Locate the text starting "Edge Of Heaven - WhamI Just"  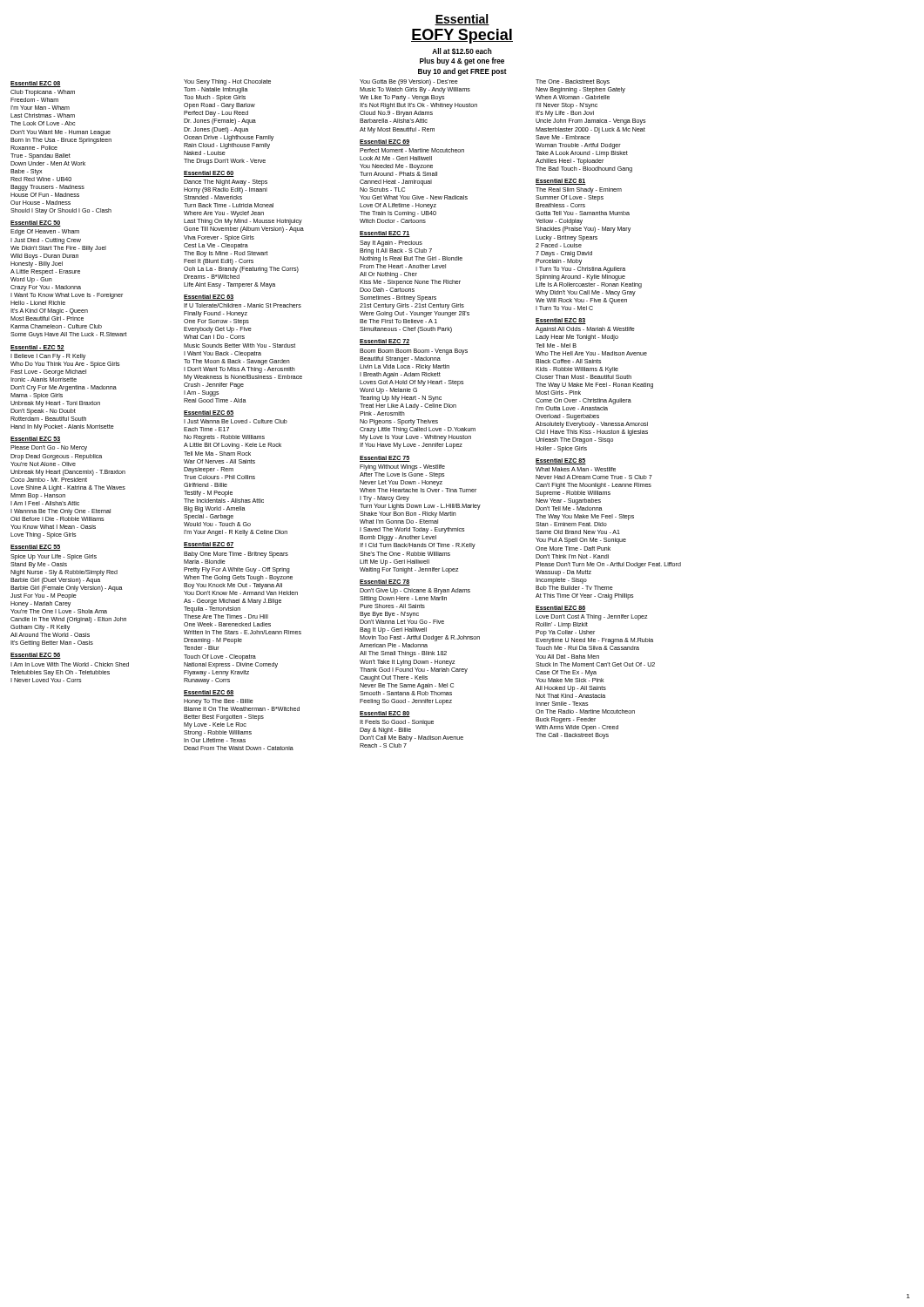[x=69, y=284]
